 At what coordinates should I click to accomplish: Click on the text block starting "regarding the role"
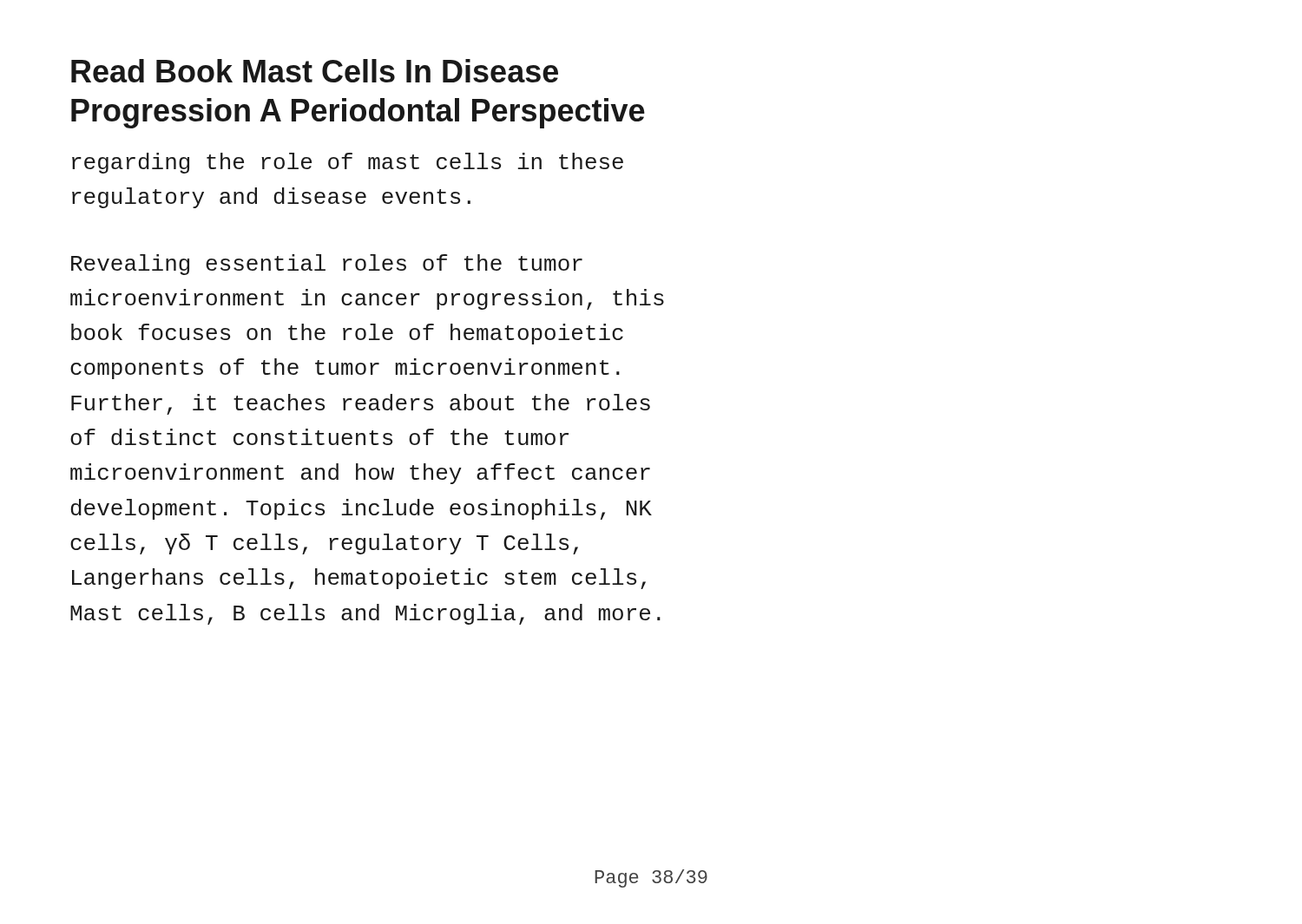click(x=347, y=181)
